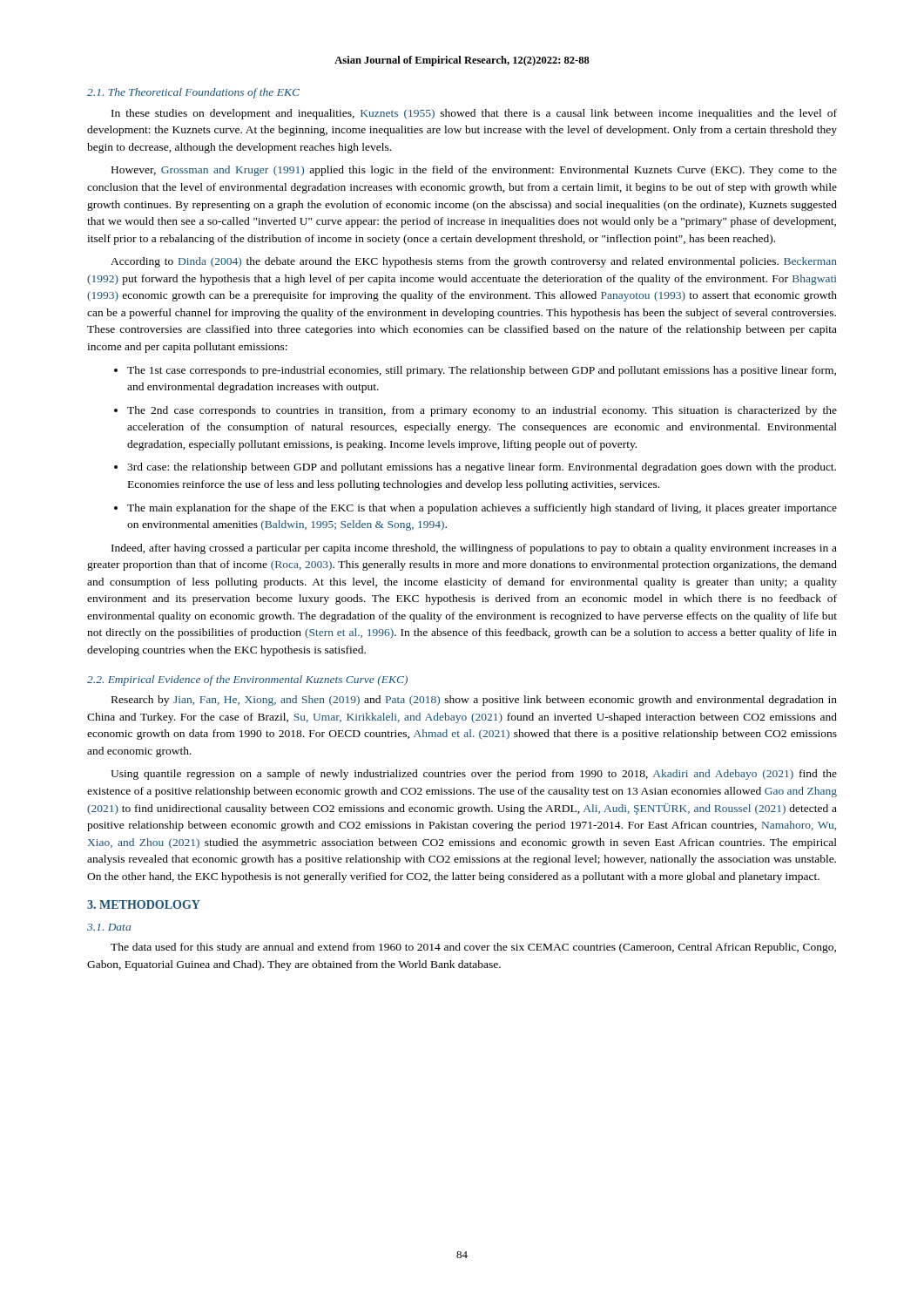Find the text block with the text "In these studies on development and inequalities,"
924x1307 pixels.
(462, 130)
